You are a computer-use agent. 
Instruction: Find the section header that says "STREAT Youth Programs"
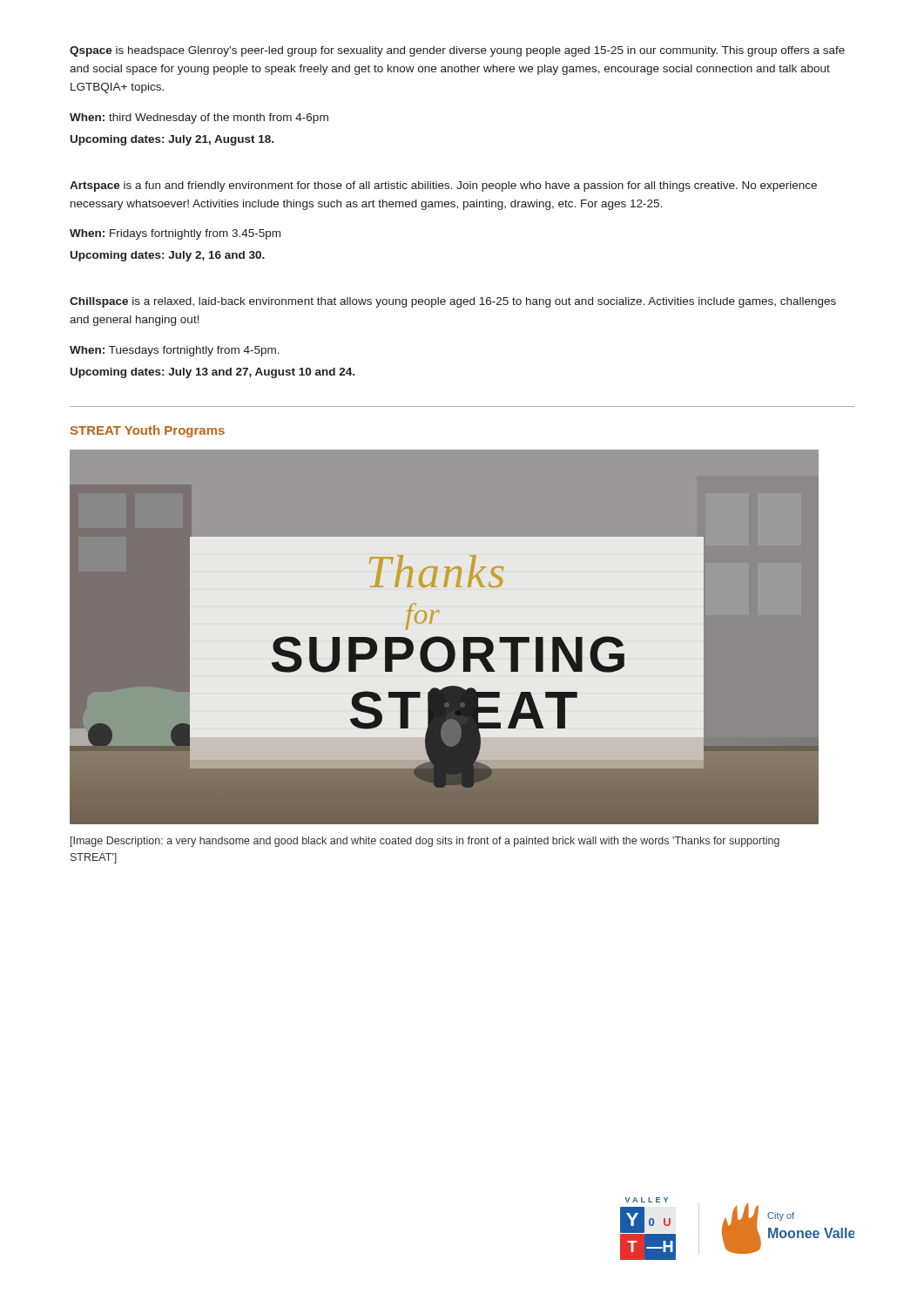[x=147, y=430]
